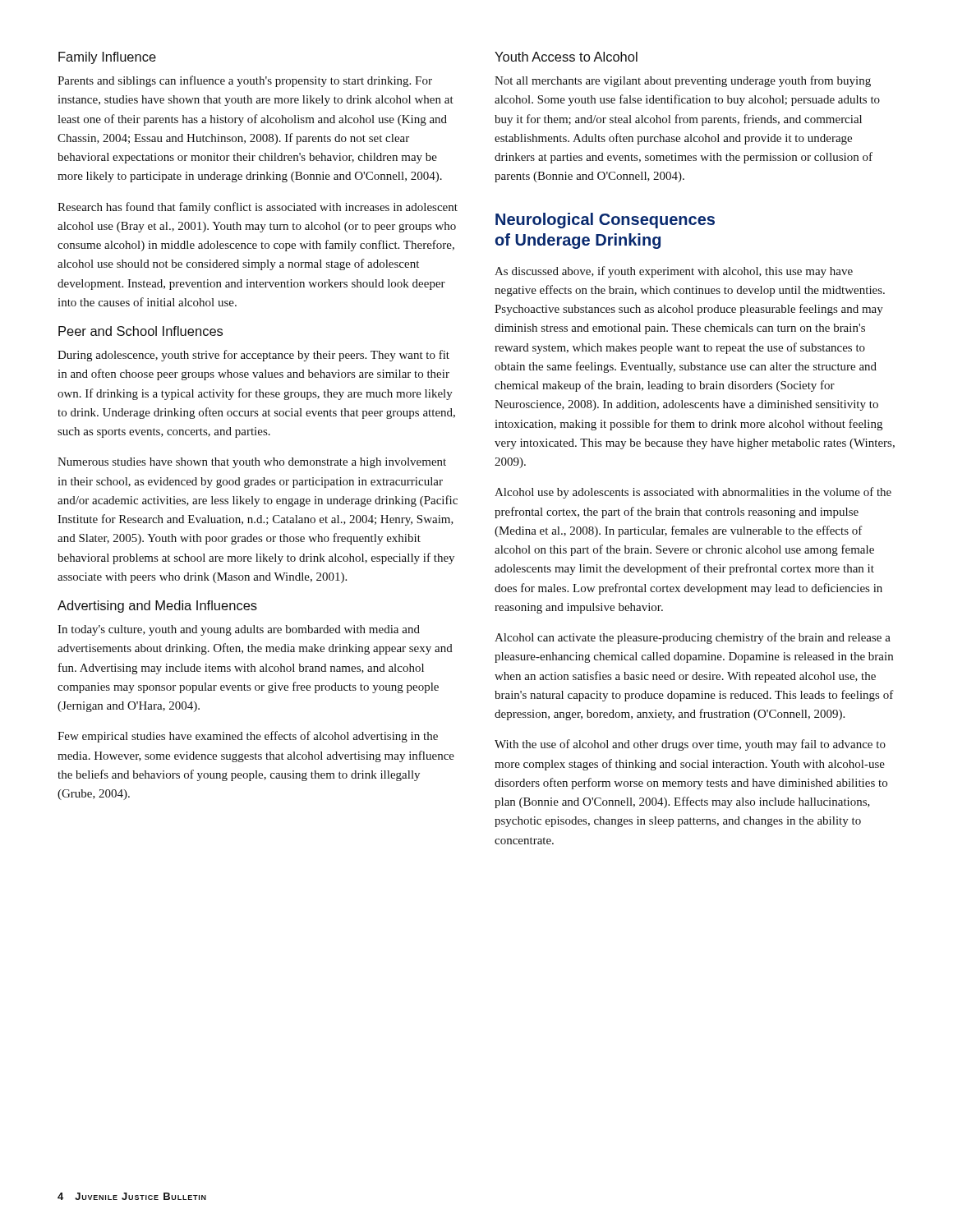Locate the section header that opens with "Advertising and Media"
The width and height of the screenshot is (953, 1232).
point(157,605)
